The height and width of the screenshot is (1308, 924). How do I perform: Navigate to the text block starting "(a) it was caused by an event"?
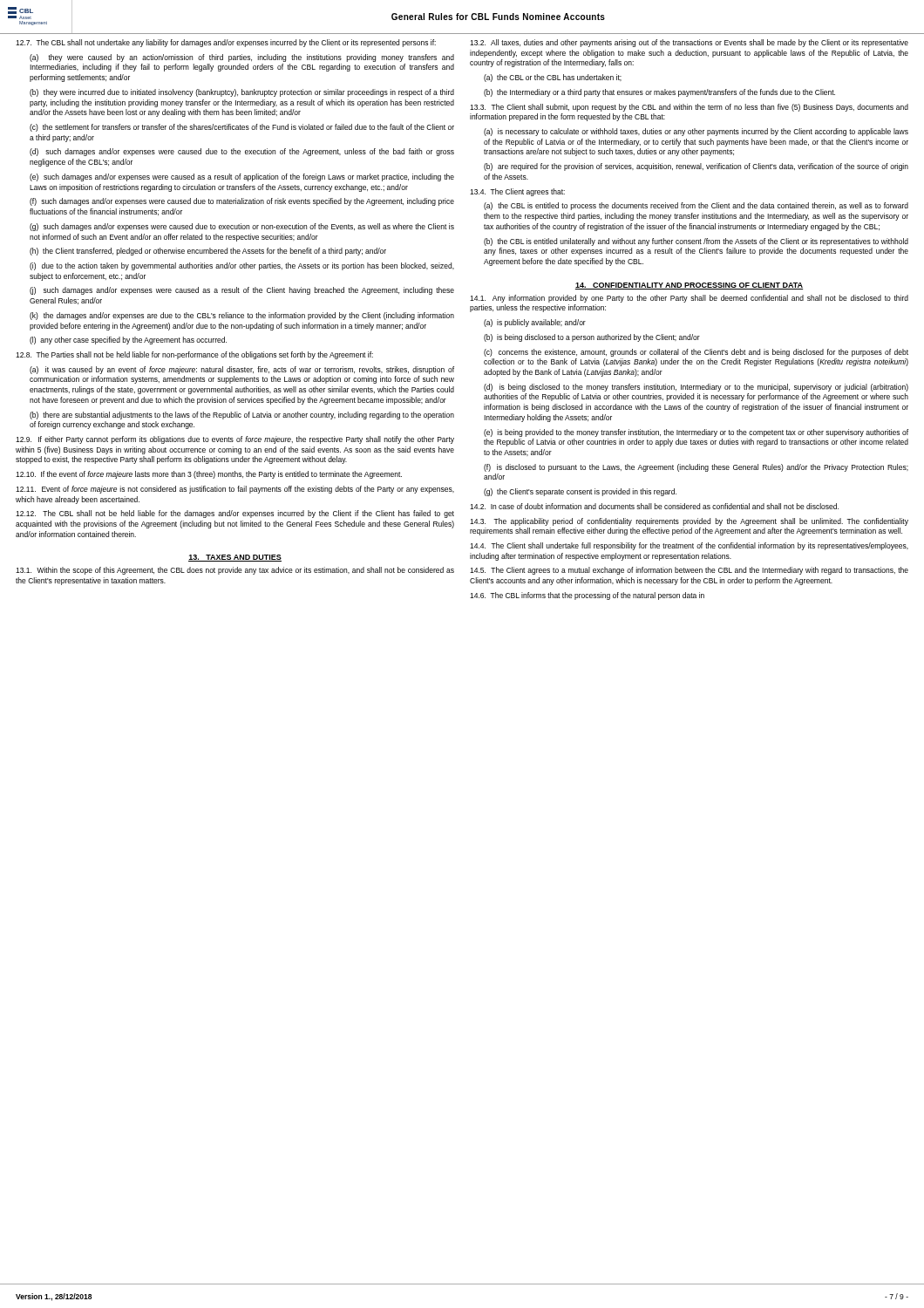pos(242,385)
